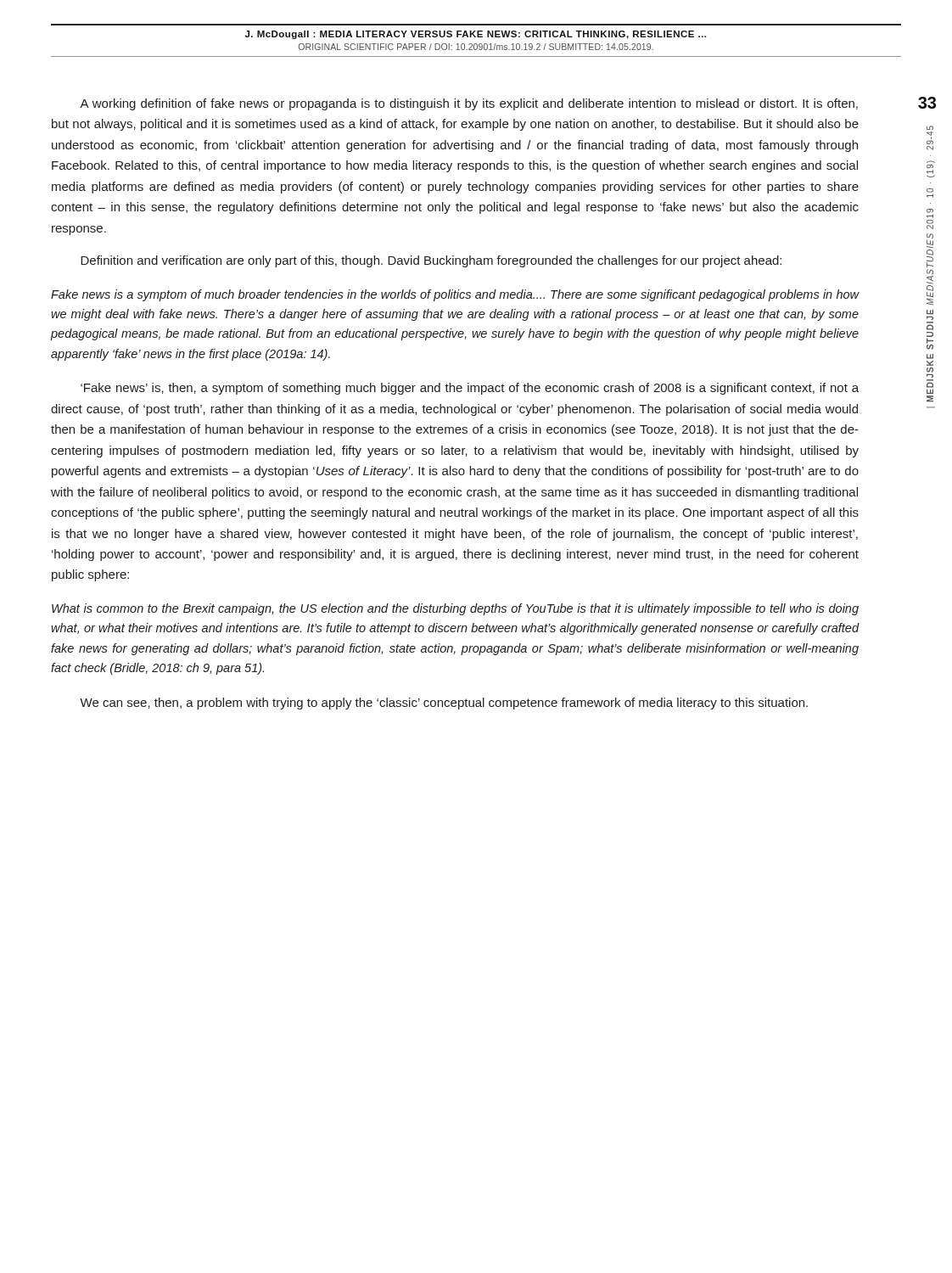Find the text block that says "We can see, then, a problem"
The height and width of the screenshot is (1273, 952).
pyautogui.click(x=455, y=703)
